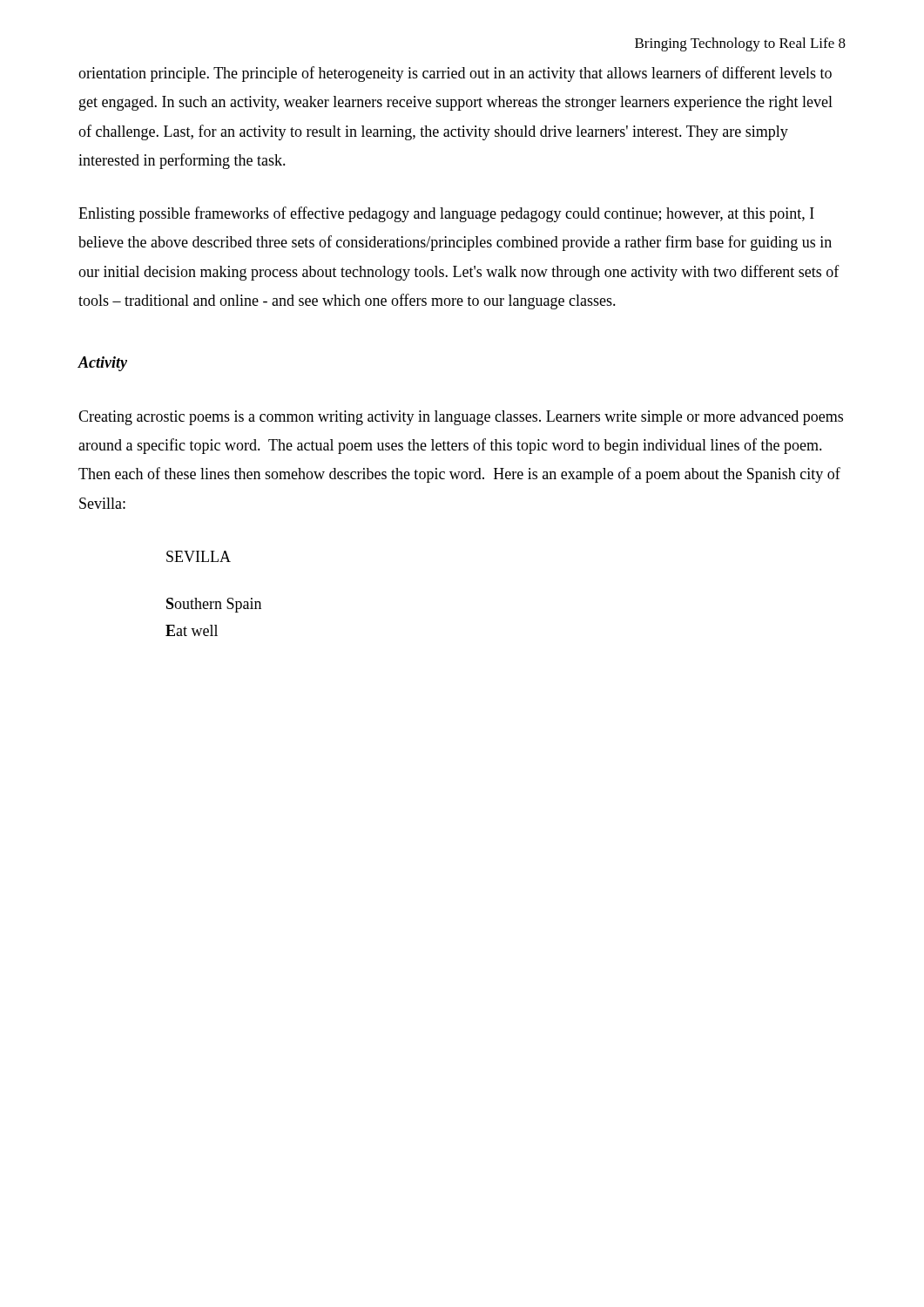Point to the block beginning "Enlisting possible frameworks of effective pedagogy and"
The image size is (924, 1307).
coord(459,257)
